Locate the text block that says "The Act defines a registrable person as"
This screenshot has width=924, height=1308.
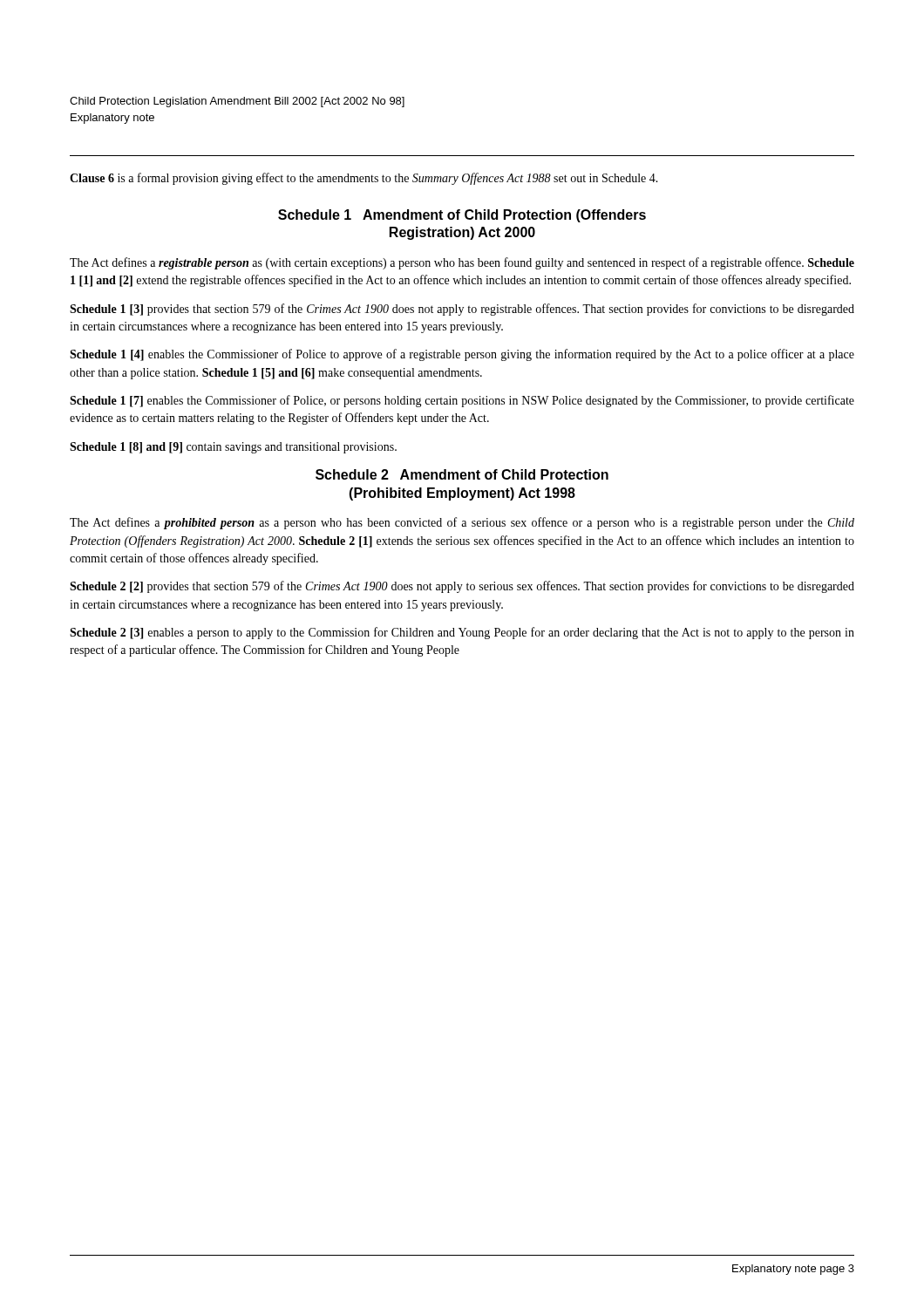point(462,272)
